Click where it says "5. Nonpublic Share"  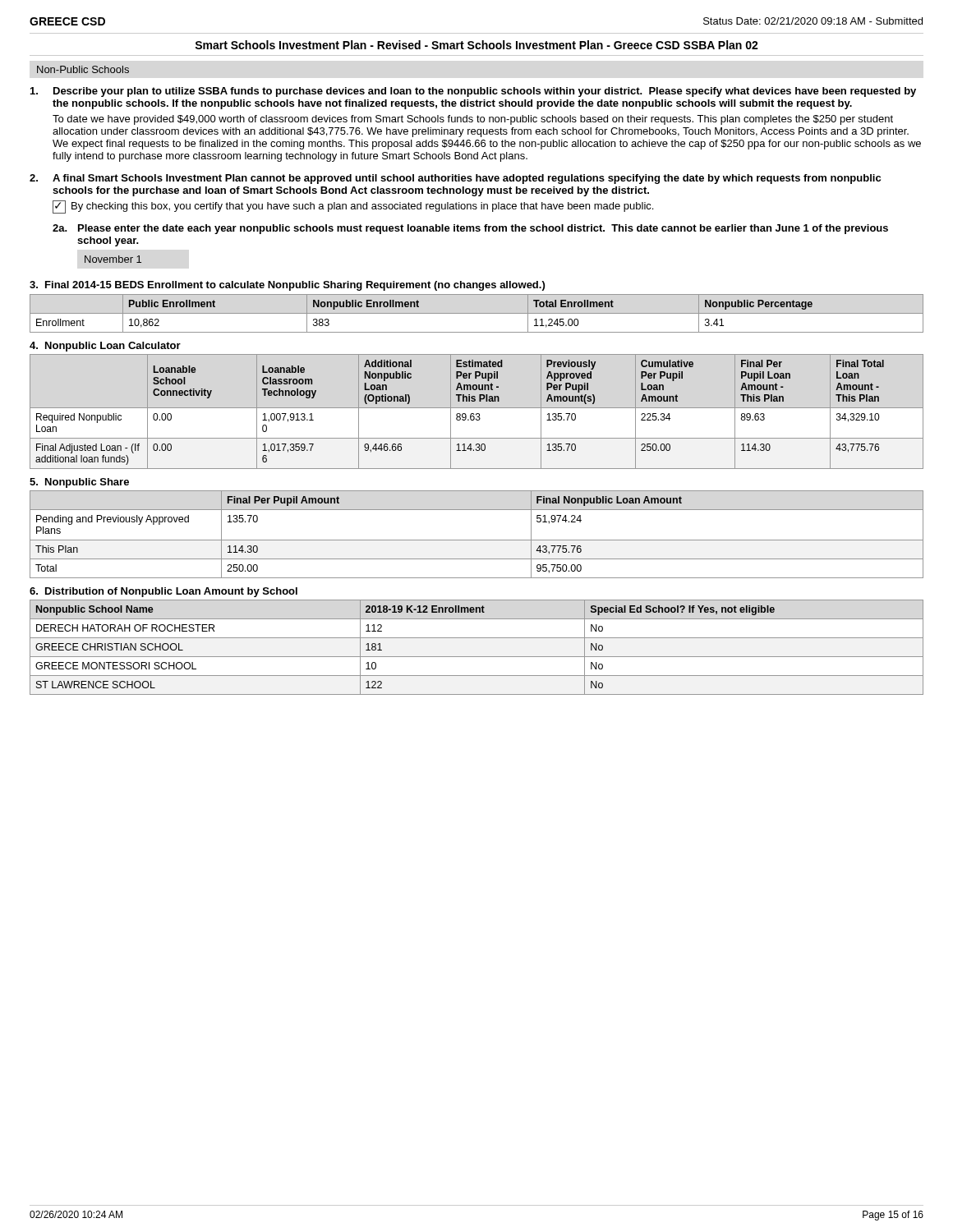[79, 482]
